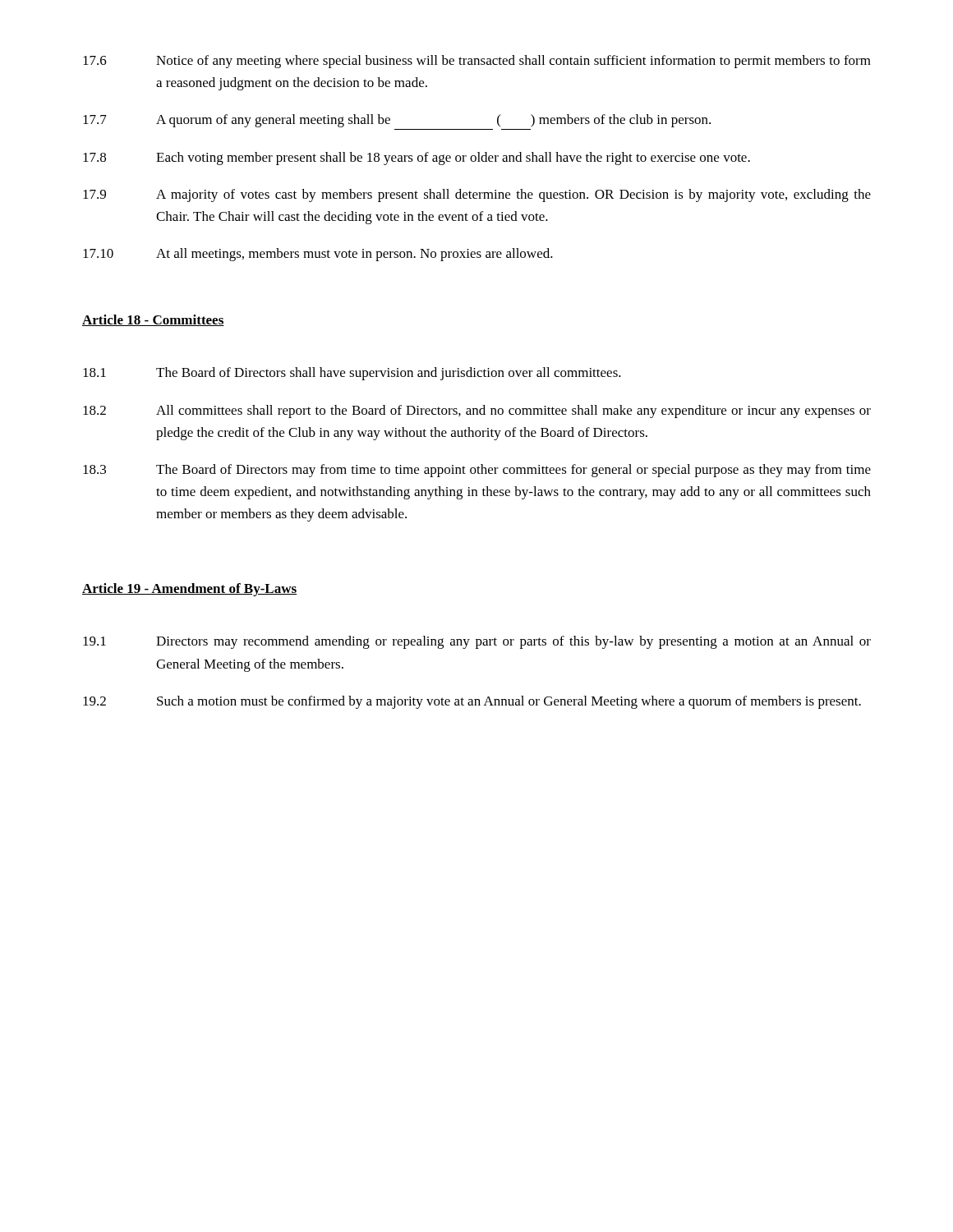This screenshot has width=953, height=1232.
Task: Locate the block of text that opens with "17.7 A quorum of any"
Action: [x=476, y=120]
